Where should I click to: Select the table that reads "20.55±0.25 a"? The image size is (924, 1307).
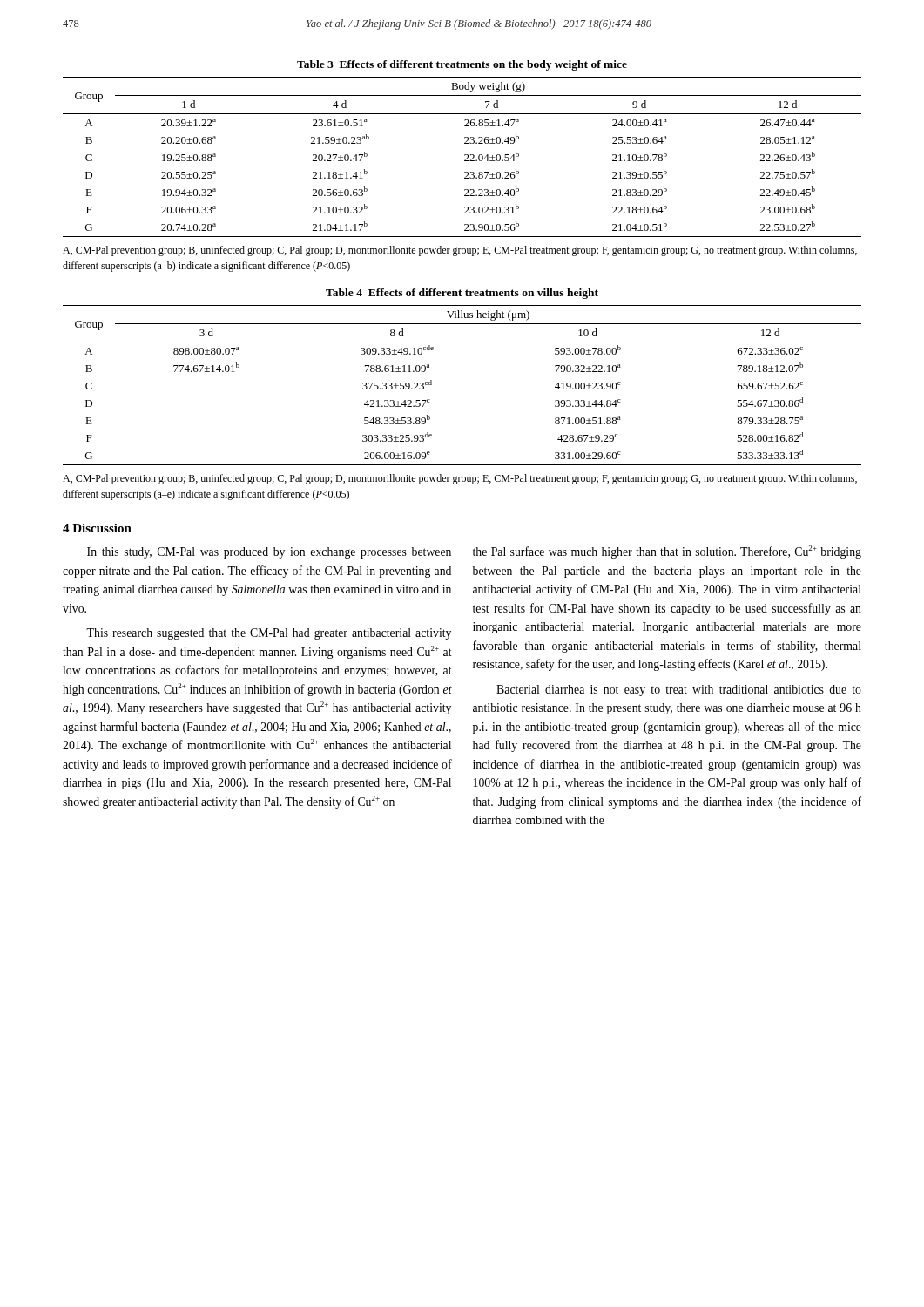click(x=462, y=157)
